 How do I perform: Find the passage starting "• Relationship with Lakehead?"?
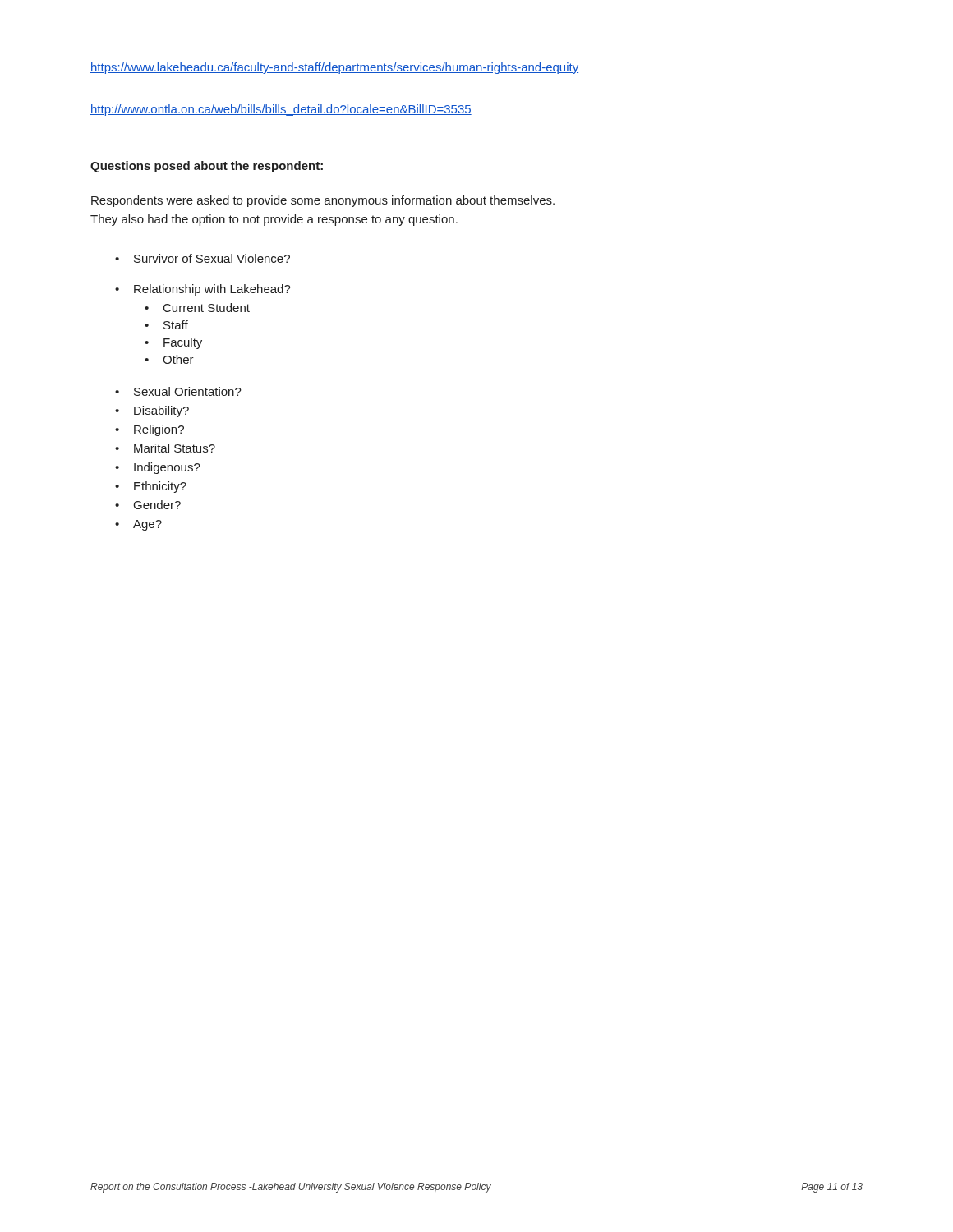(203, 289)
